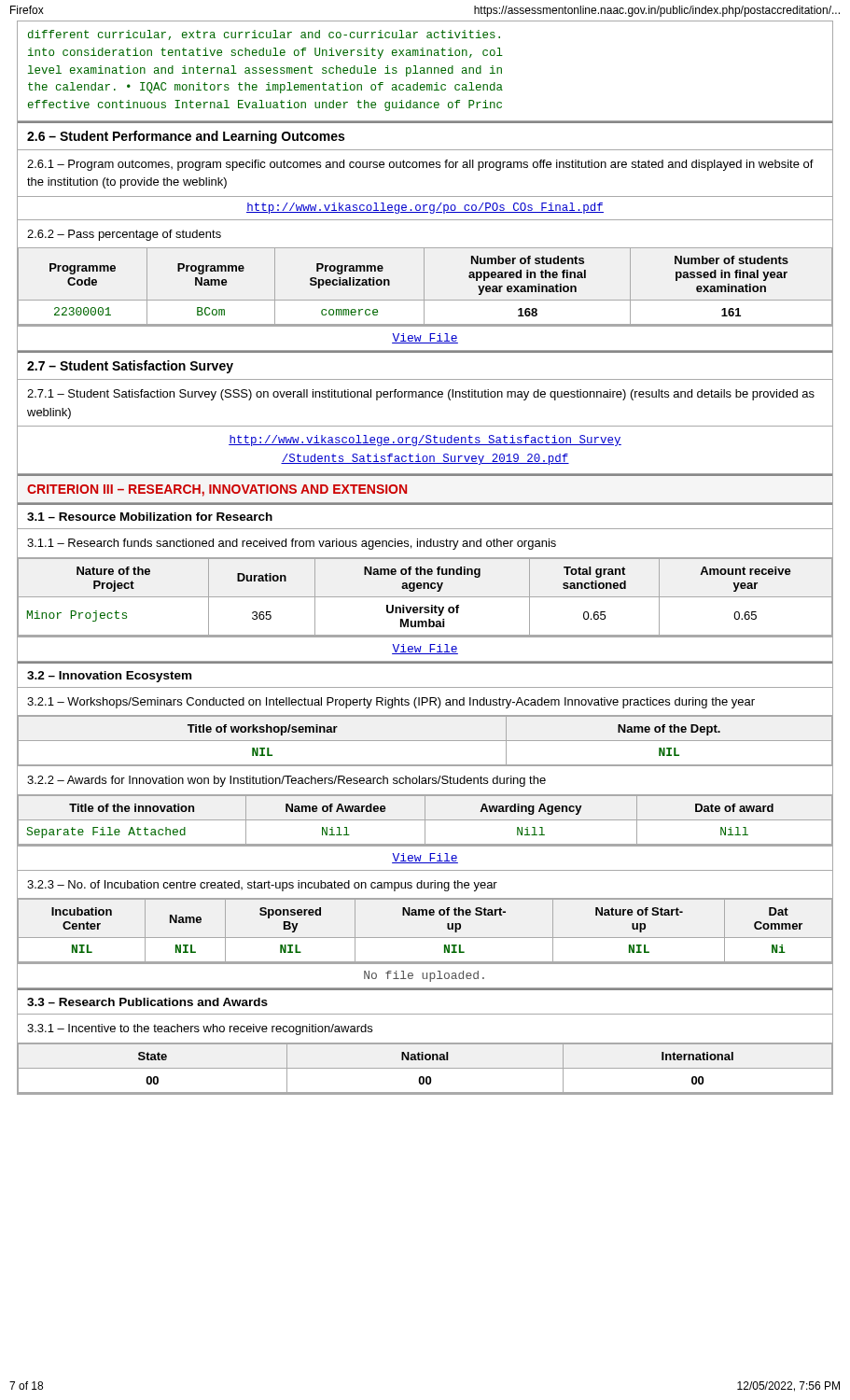Image resolution: width=850 pixels, height=1400 pixels.
Task: Select the text block starting "2.6 – Student Performance and Learning Outcomes"
Action: pyautogui.click(x=186, y=136)
